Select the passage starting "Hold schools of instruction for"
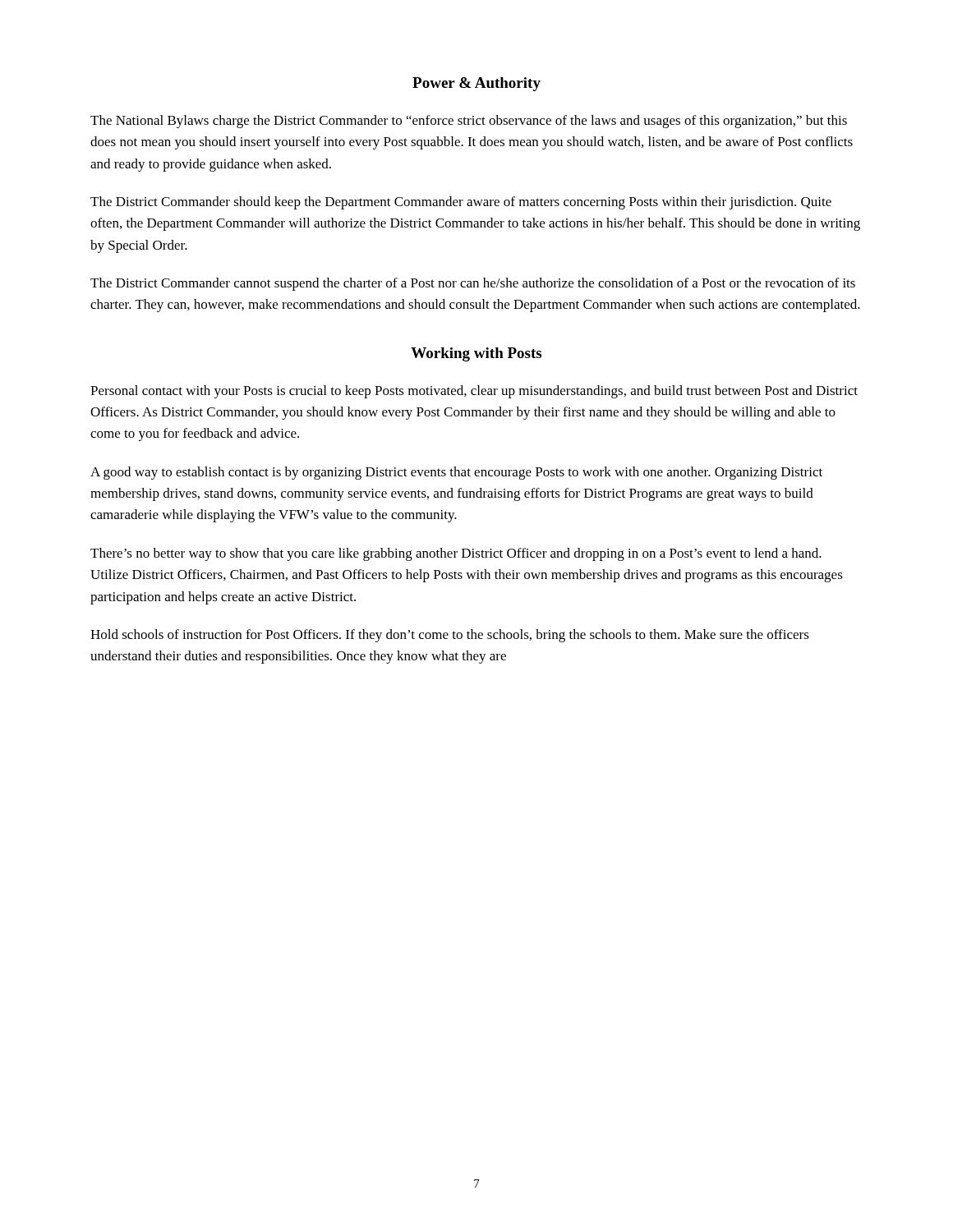 (450, 645)
